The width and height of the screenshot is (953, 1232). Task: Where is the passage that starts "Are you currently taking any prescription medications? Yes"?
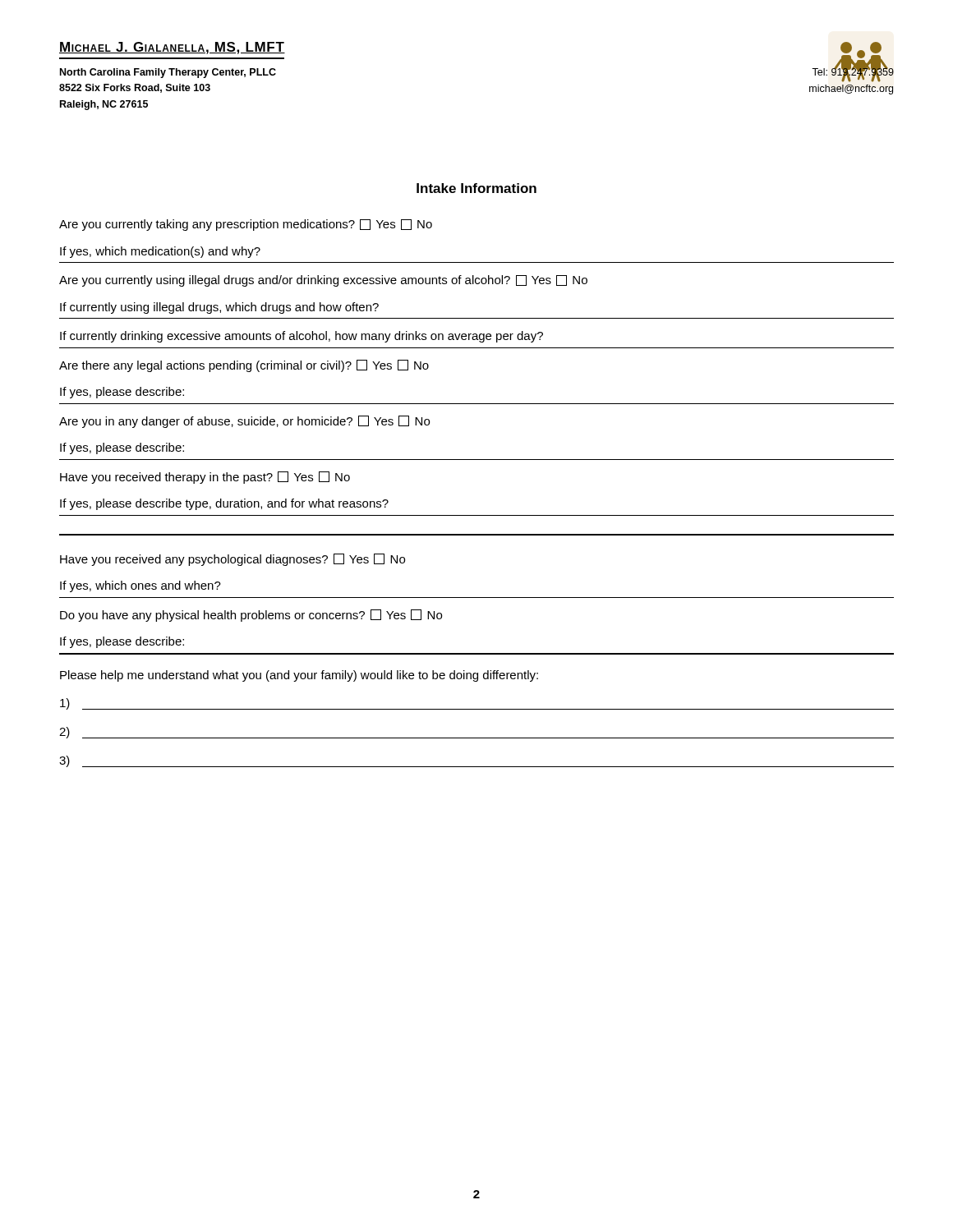pyautogui.click(x=246, y=224)
